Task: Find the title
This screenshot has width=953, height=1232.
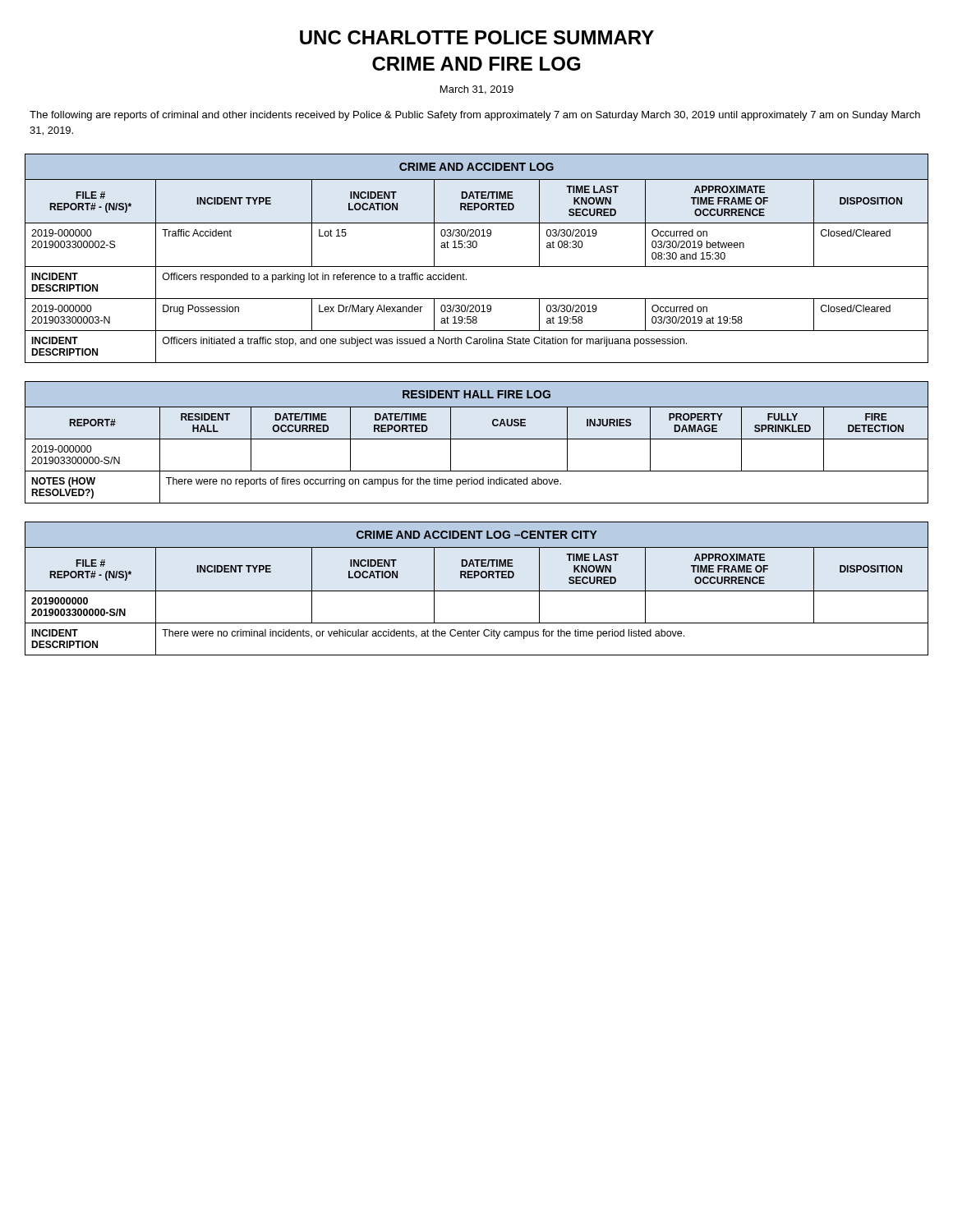Action: click(x=476, y=51)
